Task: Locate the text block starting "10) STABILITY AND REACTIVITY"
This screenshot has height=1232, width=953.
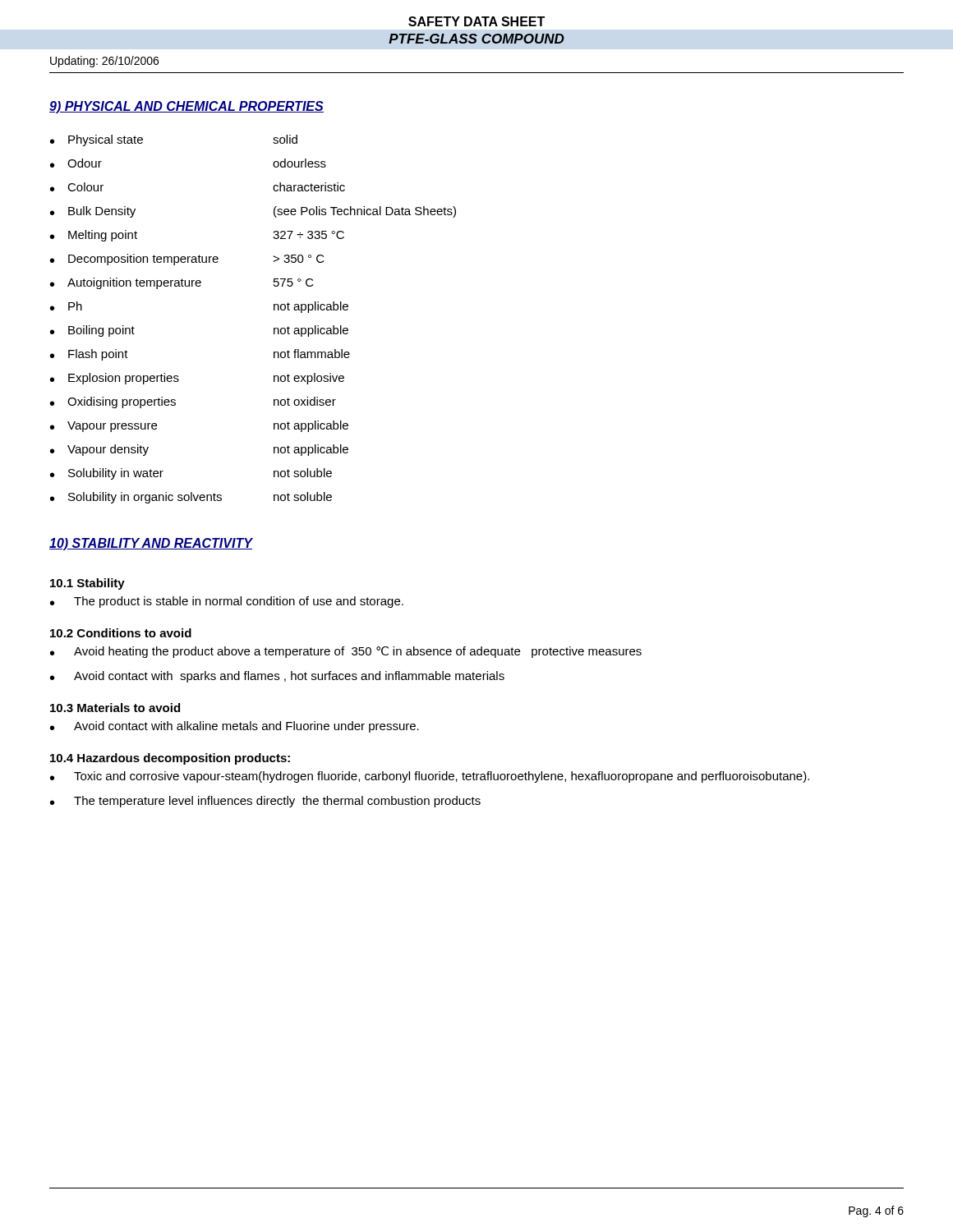Action: pyautogui.click(x=151, y=543)
